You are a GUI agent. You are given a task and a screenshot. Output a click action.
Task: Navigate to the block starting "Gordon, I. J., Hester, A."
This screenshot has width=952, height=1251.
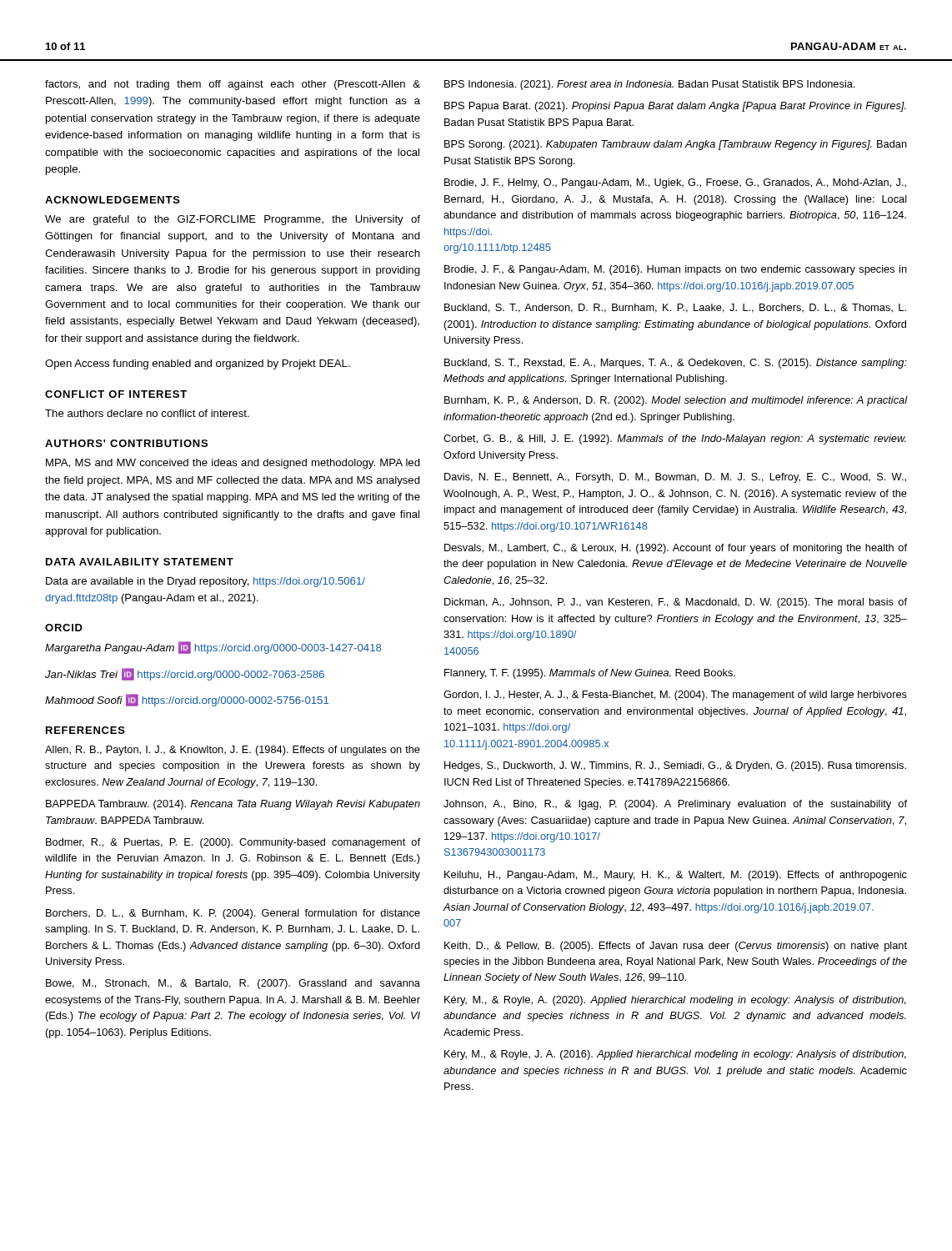675,719
